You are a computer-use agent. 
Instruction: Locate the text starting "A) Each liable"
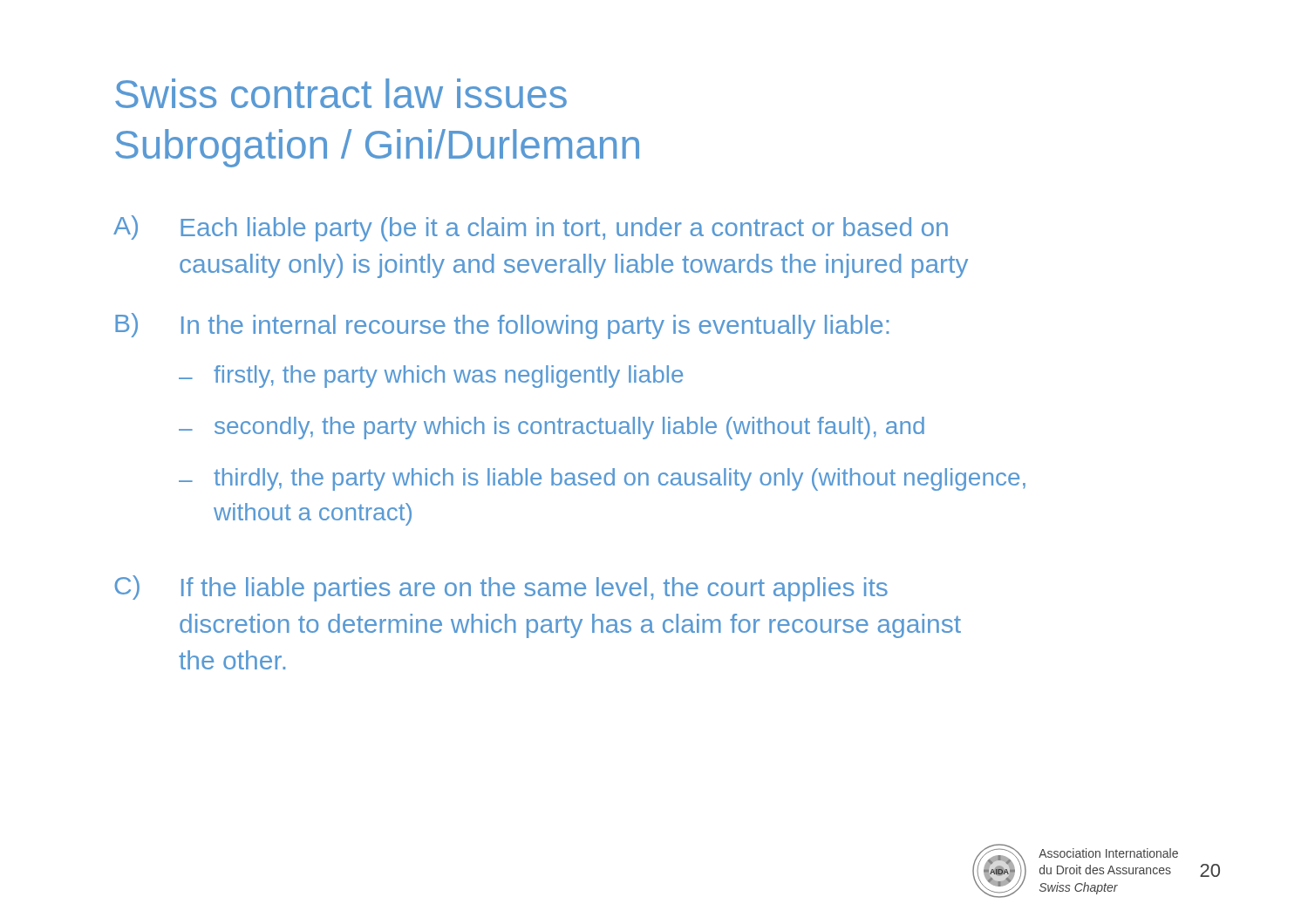click(541, 246)
